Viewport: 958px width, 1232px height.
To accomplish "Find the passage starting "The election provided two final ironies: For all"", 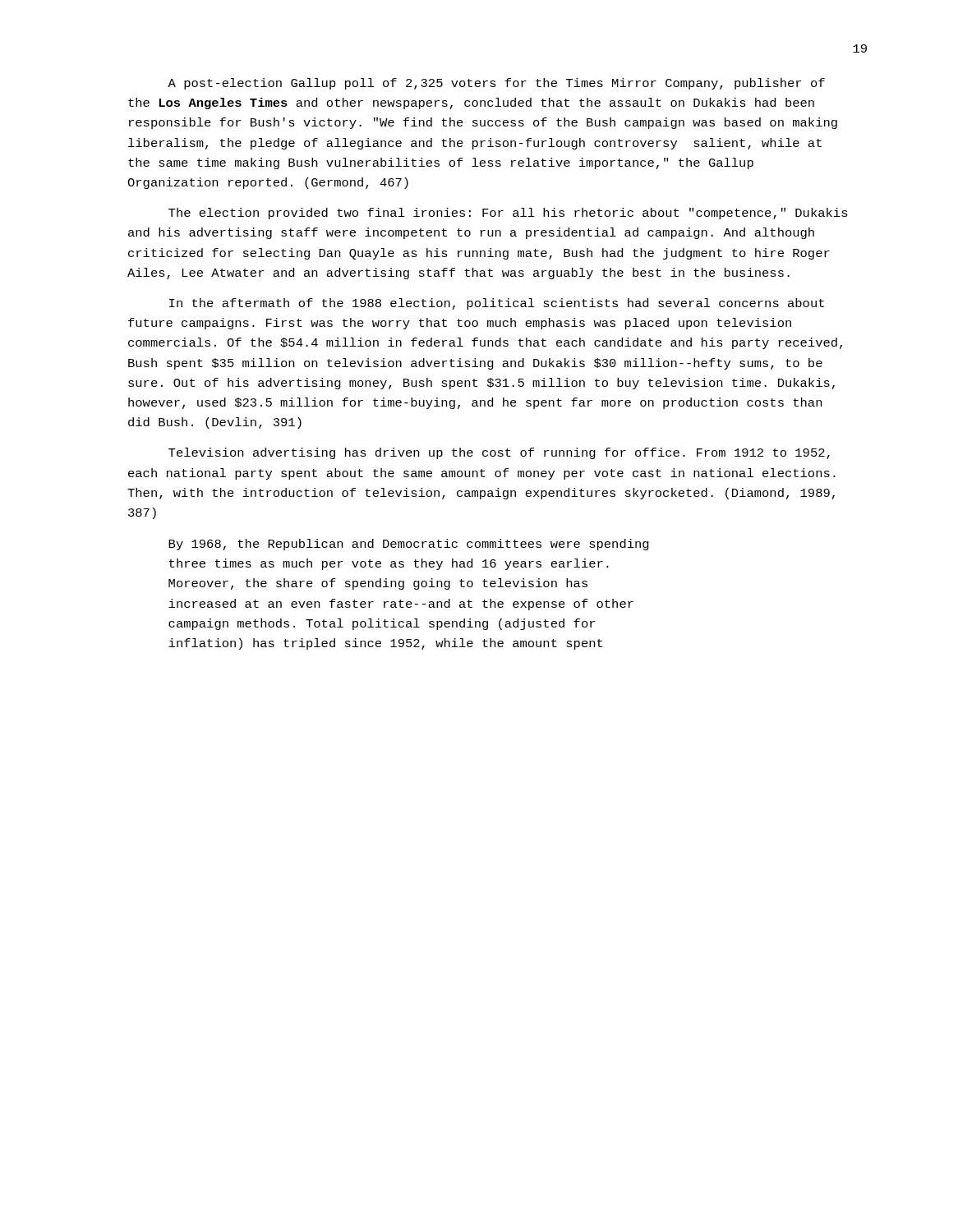I will click(x=488, y=244).
